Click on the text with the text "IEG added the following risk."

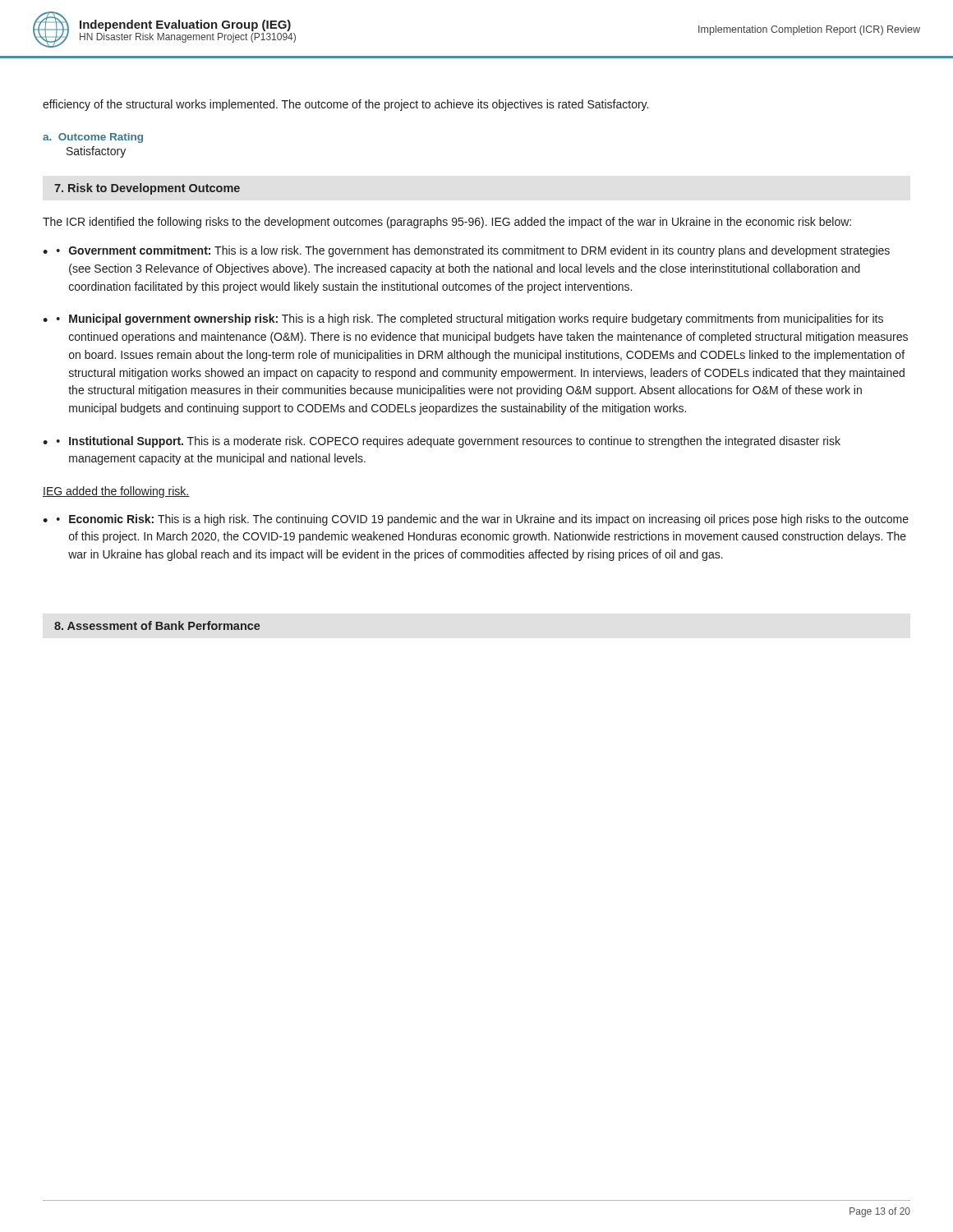[116, 491]
